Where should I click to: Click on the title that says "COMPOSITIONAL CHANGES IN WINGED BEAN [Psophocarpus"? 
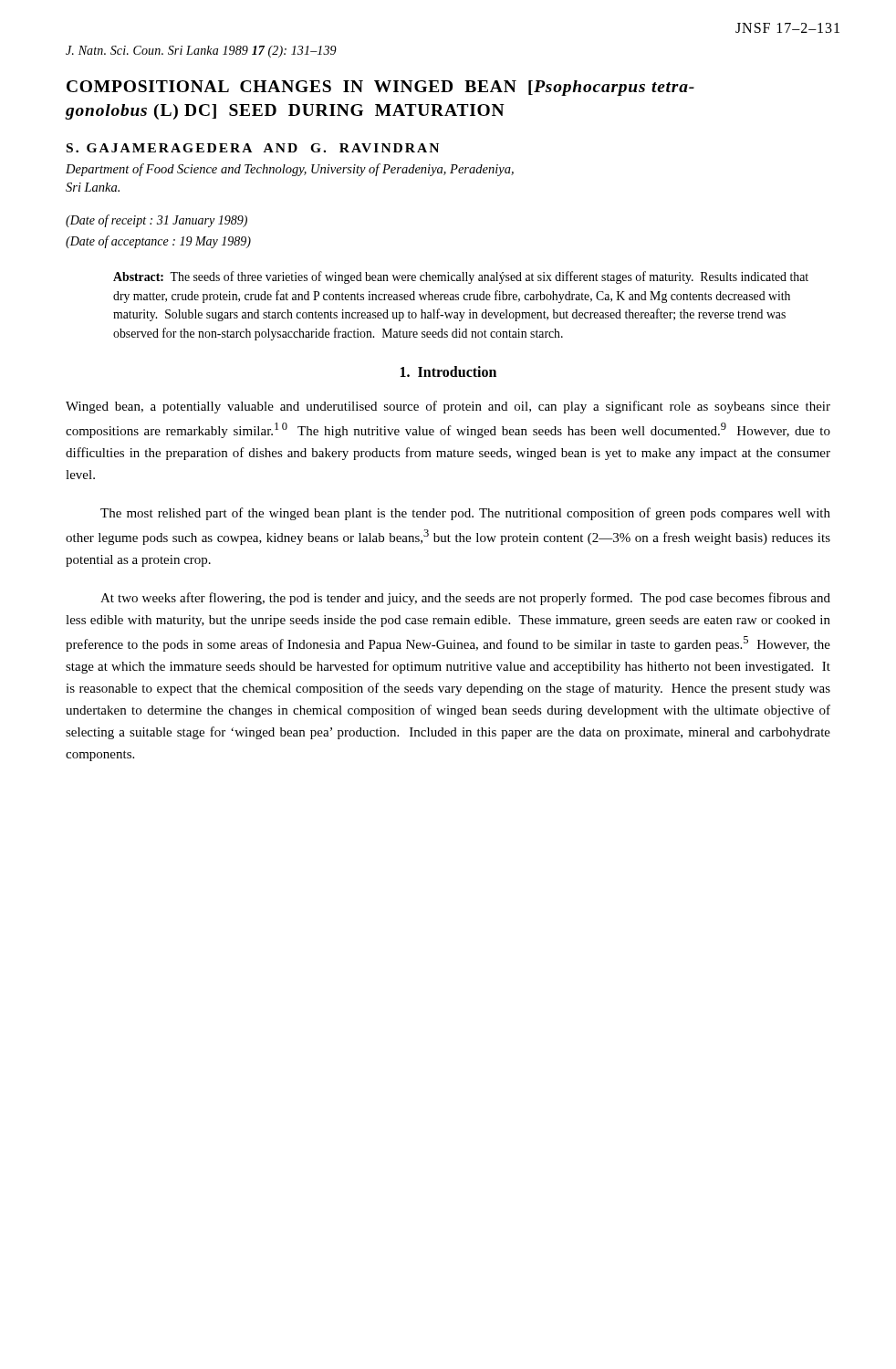pos(448,99)
